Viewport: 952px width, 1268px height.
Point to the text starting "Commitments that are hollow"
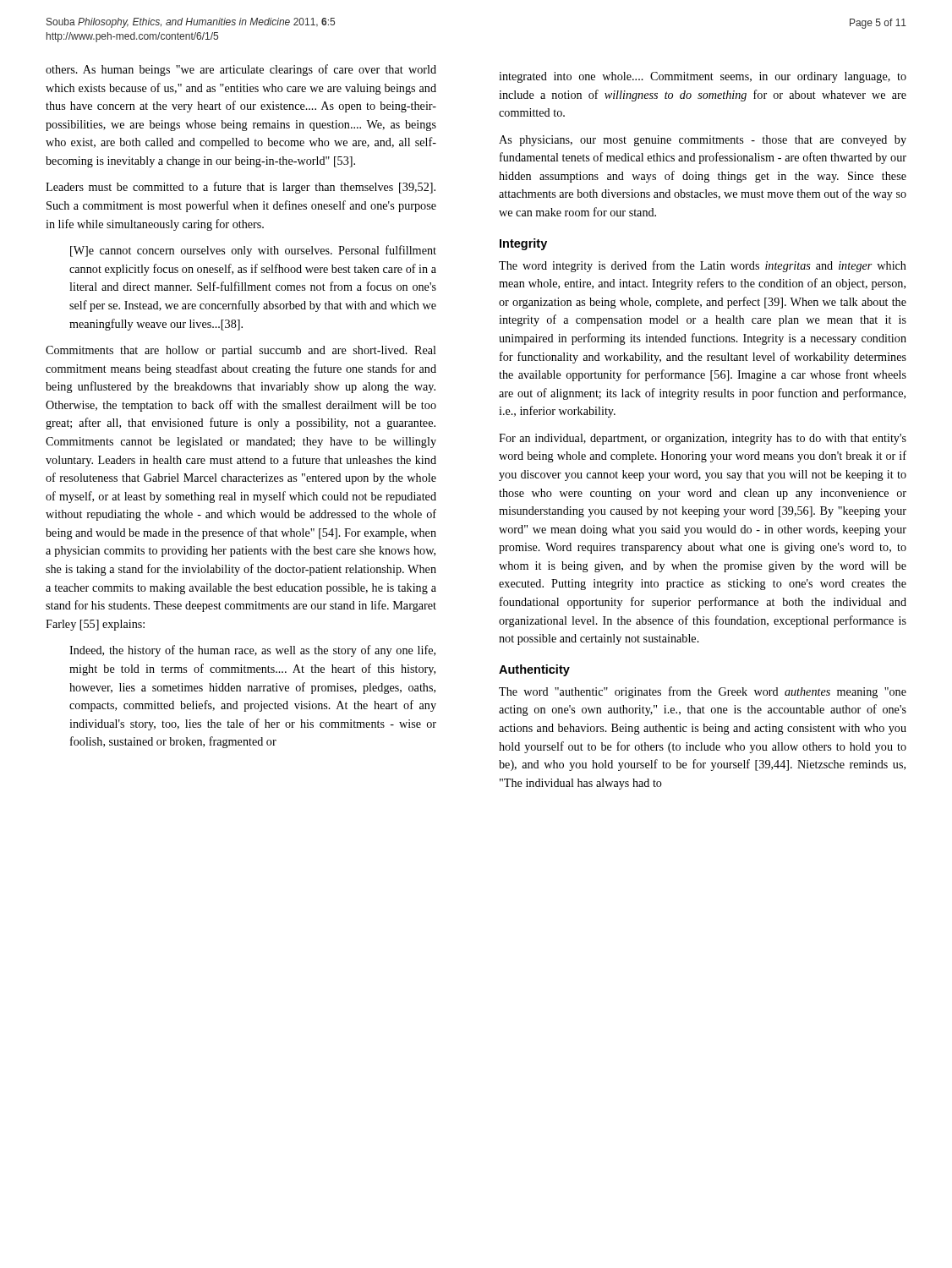(x=241, y=488)
